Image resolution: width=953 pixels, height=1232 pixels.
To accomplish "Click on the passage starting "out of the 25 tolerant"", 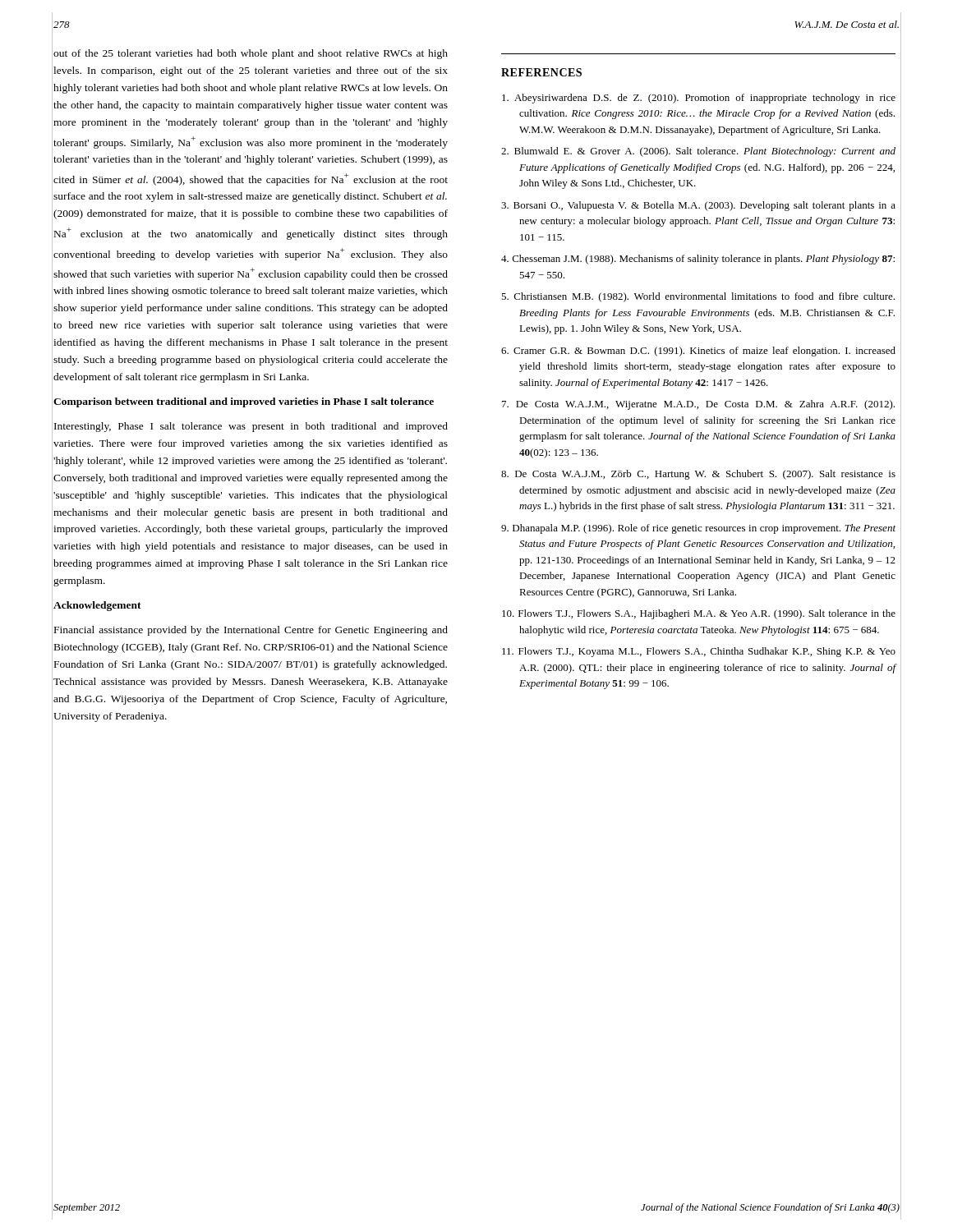I will click(x=251, y=216).
